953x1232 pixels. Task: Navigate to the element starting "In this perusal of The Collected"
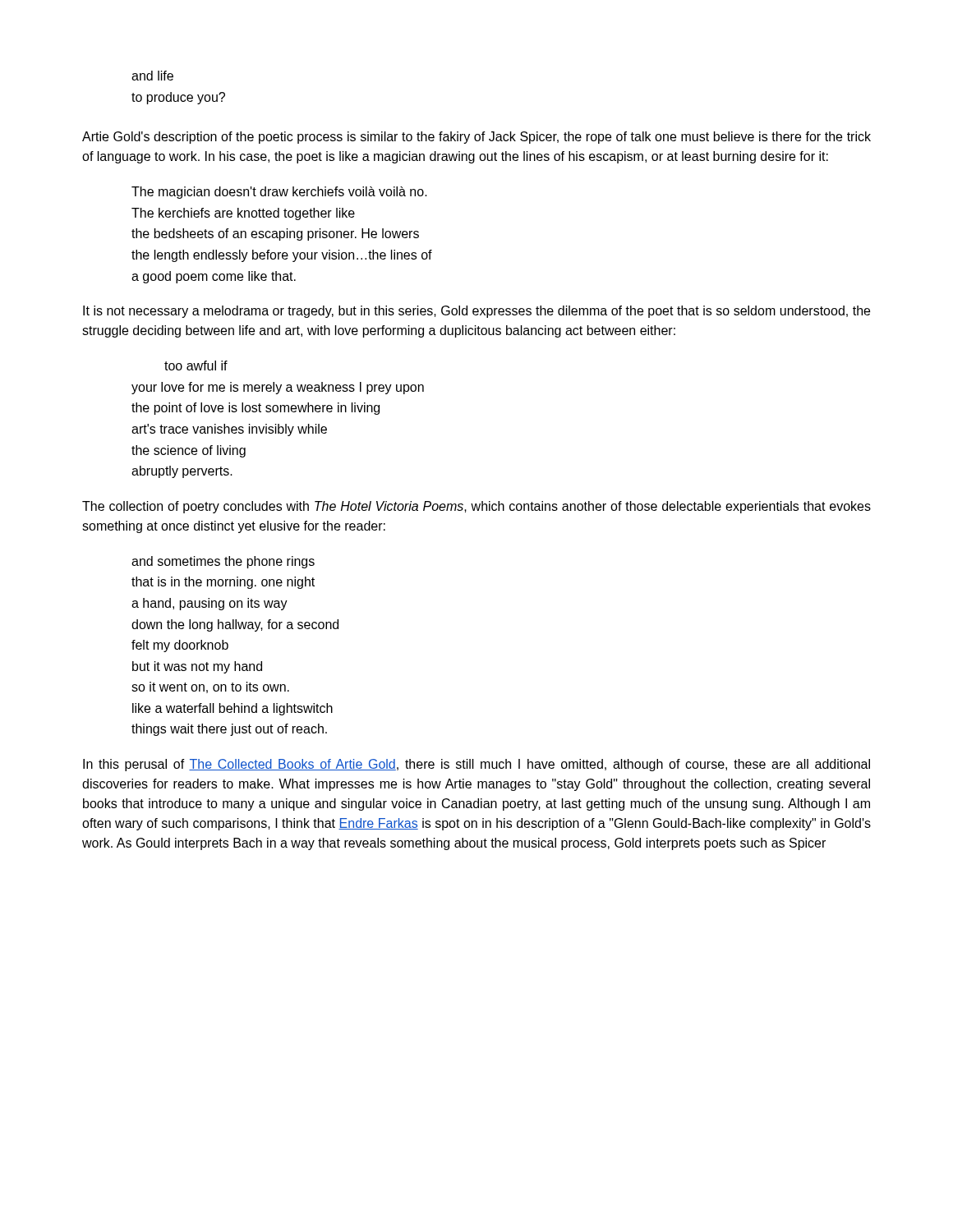coord(476,804)
